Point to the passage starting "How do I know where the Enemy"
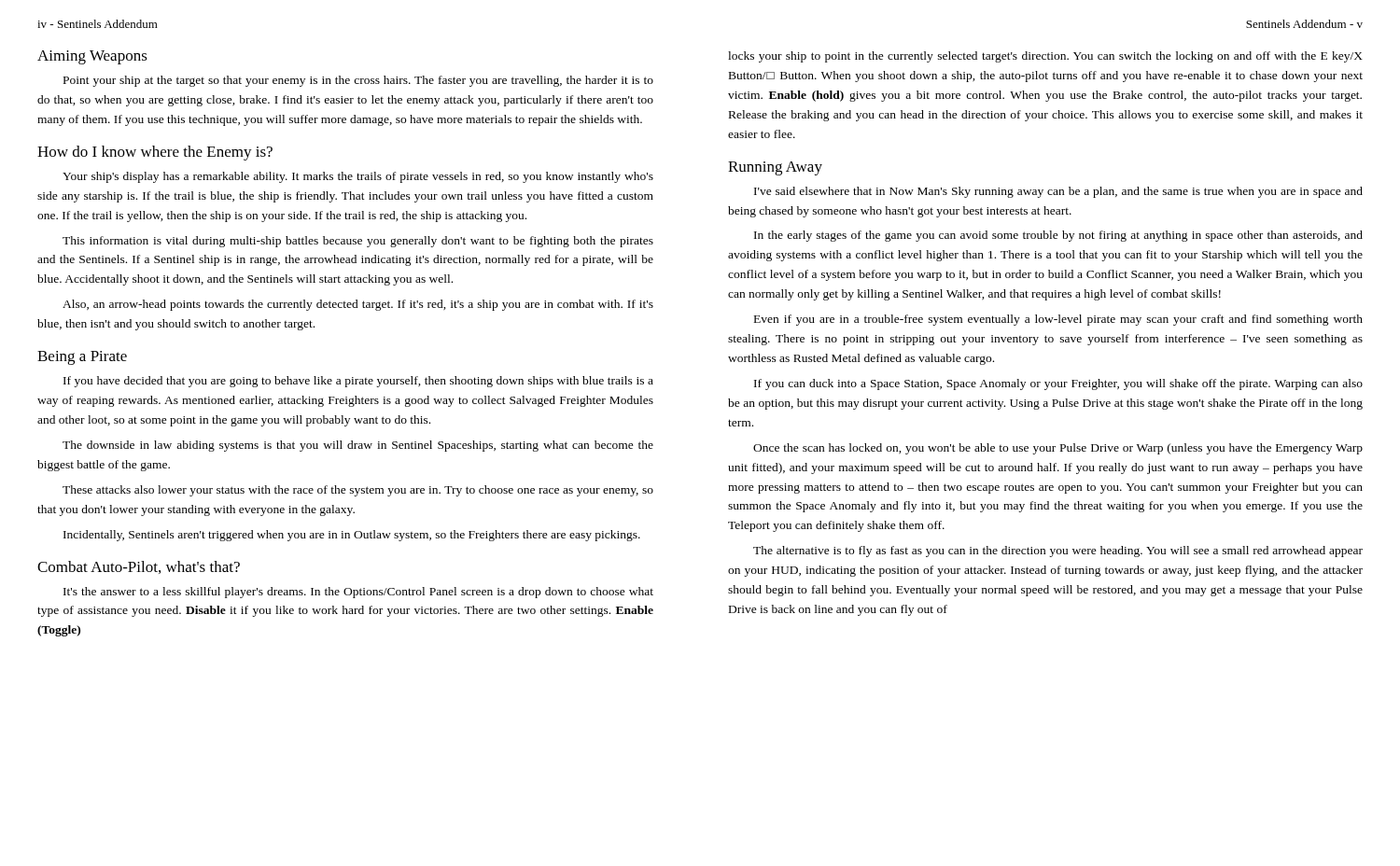 pyautogui.click(x=155, y=153)
